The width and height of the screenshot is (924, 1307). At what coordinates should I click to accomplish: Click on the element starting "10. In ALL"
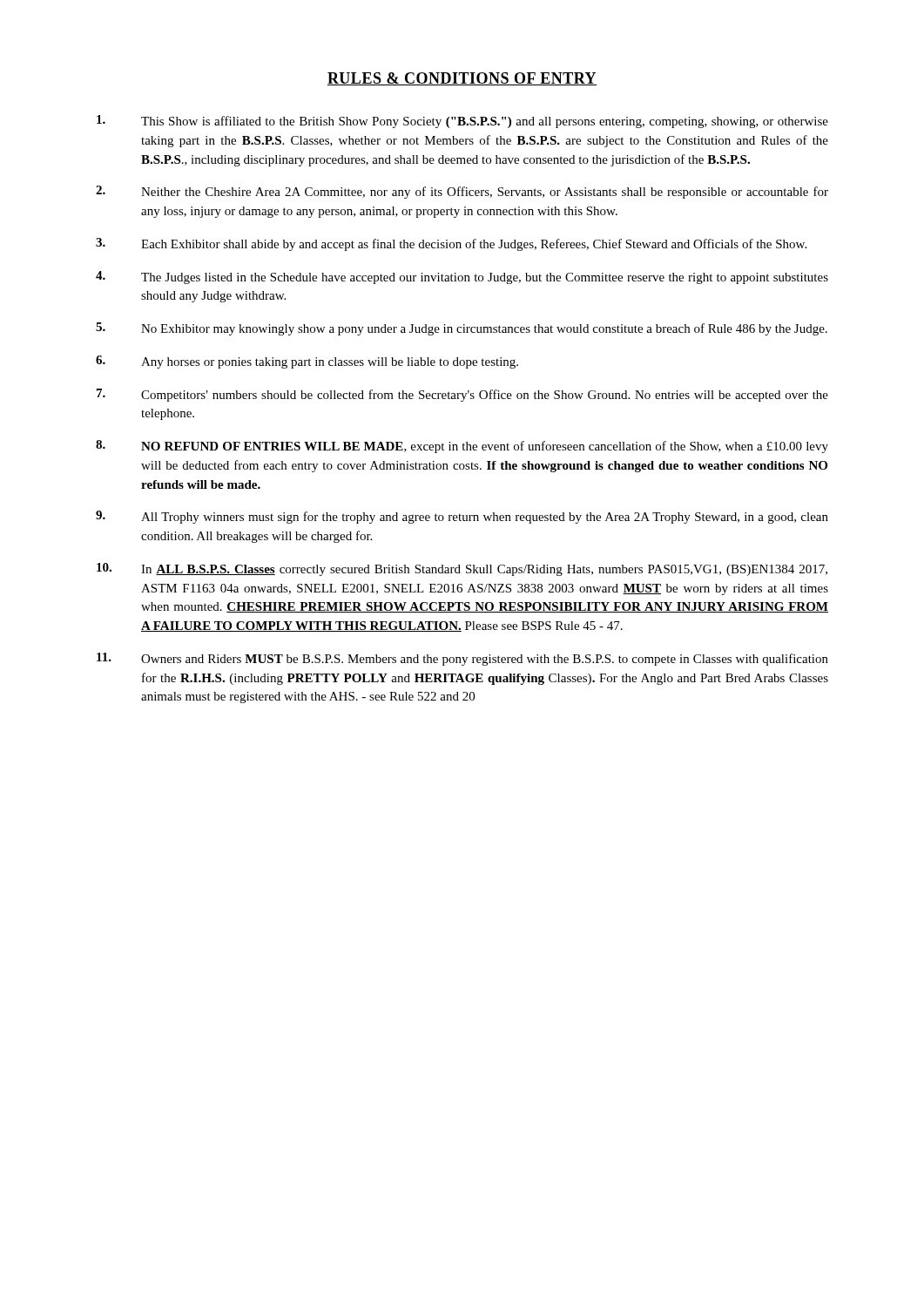[462, 598]
